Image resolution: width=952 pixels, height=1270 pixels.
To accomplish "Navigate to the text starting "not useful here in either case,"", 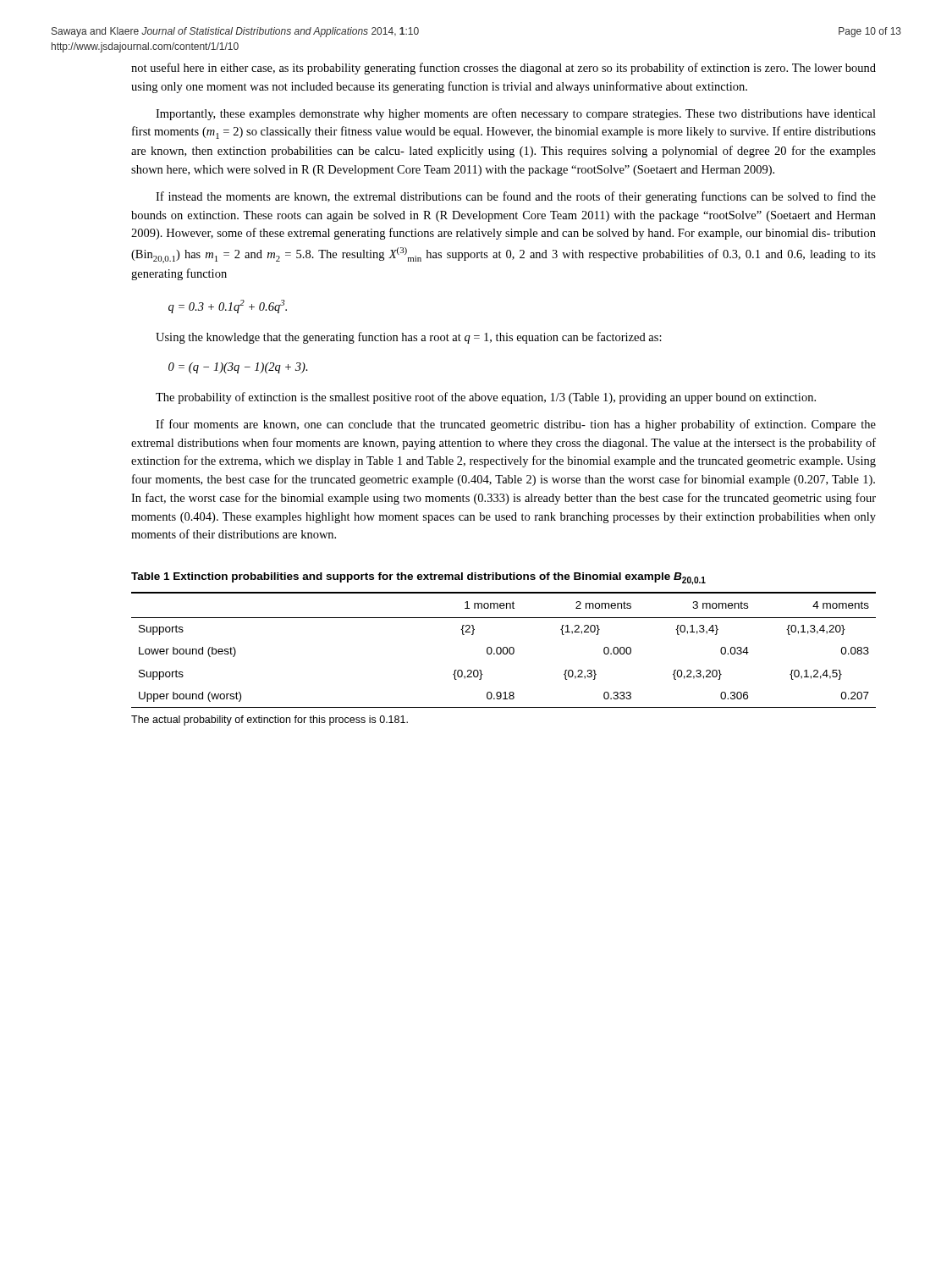I will [504, 77].
